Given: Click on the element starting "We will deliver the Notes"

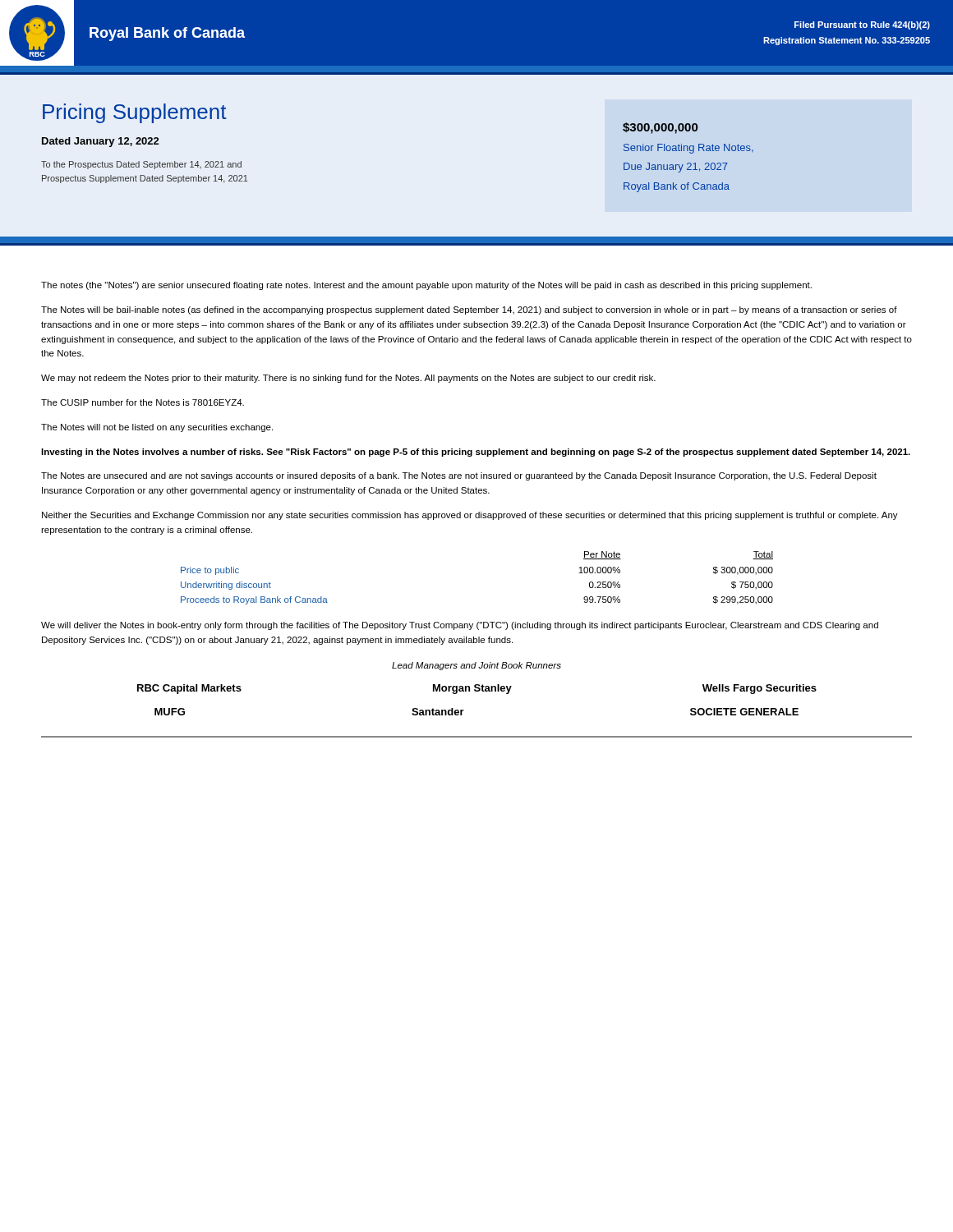Looking at the screenshot, I should pos(460,632).
